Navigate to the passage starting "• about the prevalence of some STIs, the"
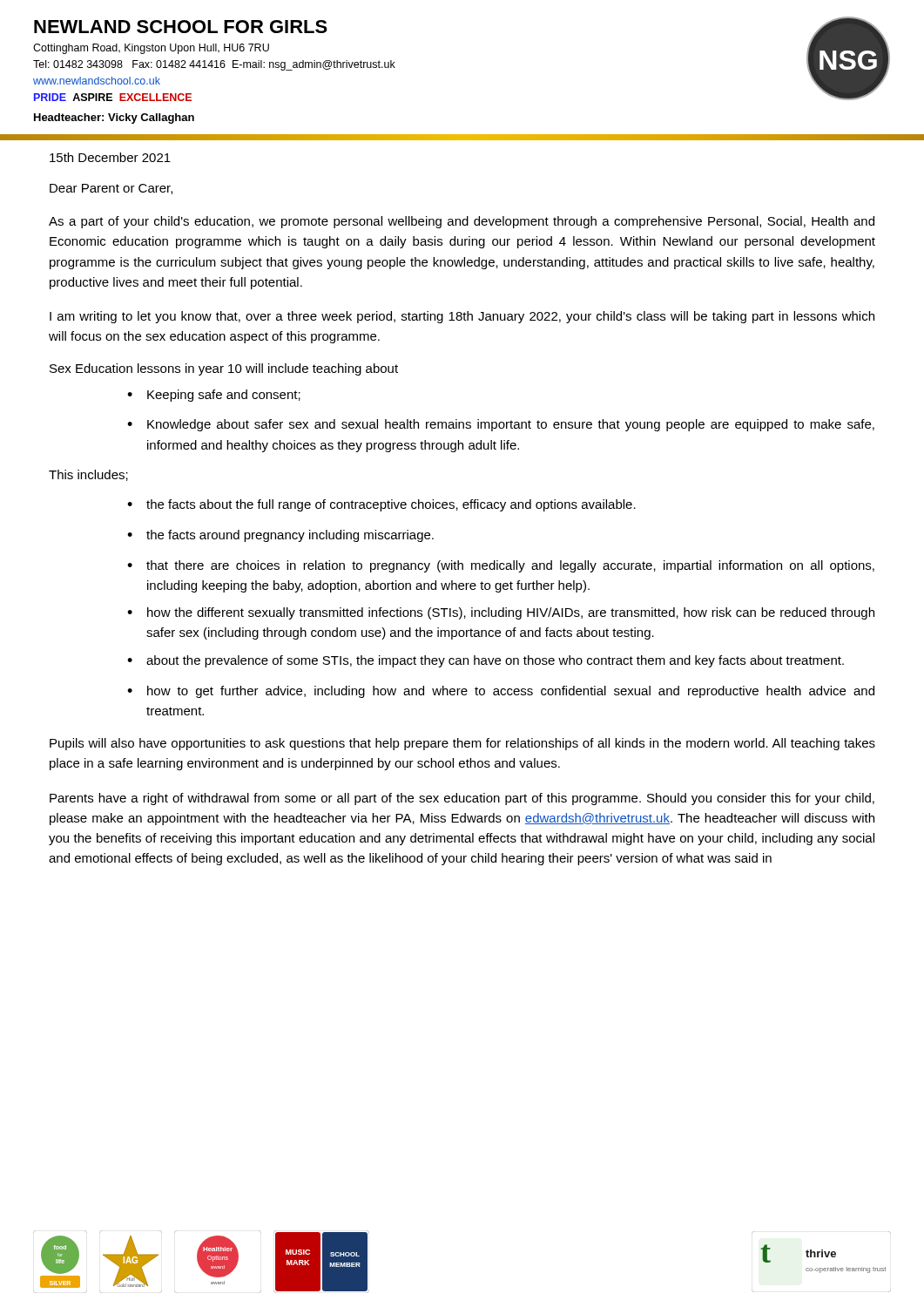This screenshot has width=924, height=1307. point(501,661)
